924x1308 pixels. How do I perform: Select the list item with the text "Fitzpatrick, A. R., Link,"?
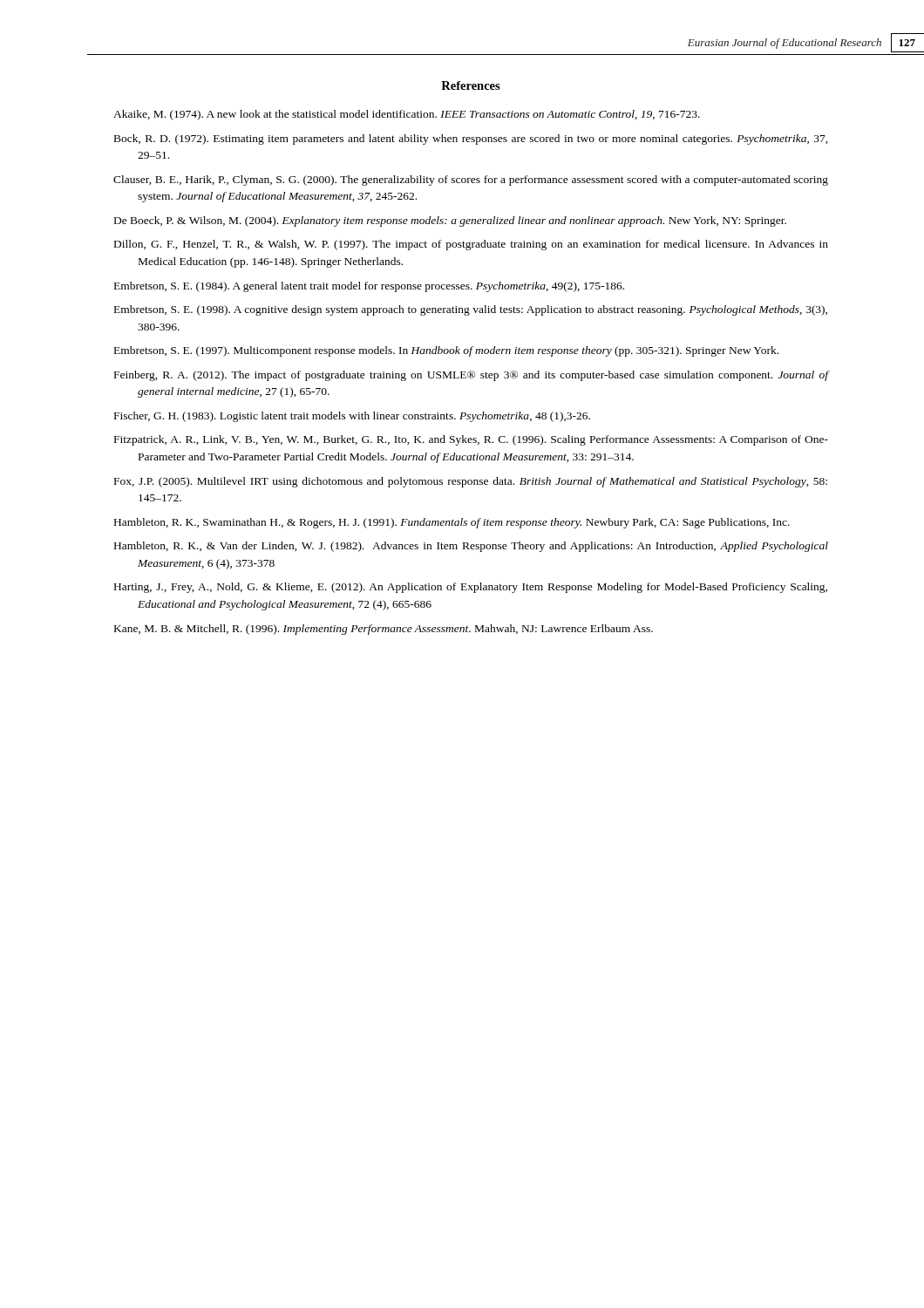pos(471,448)
